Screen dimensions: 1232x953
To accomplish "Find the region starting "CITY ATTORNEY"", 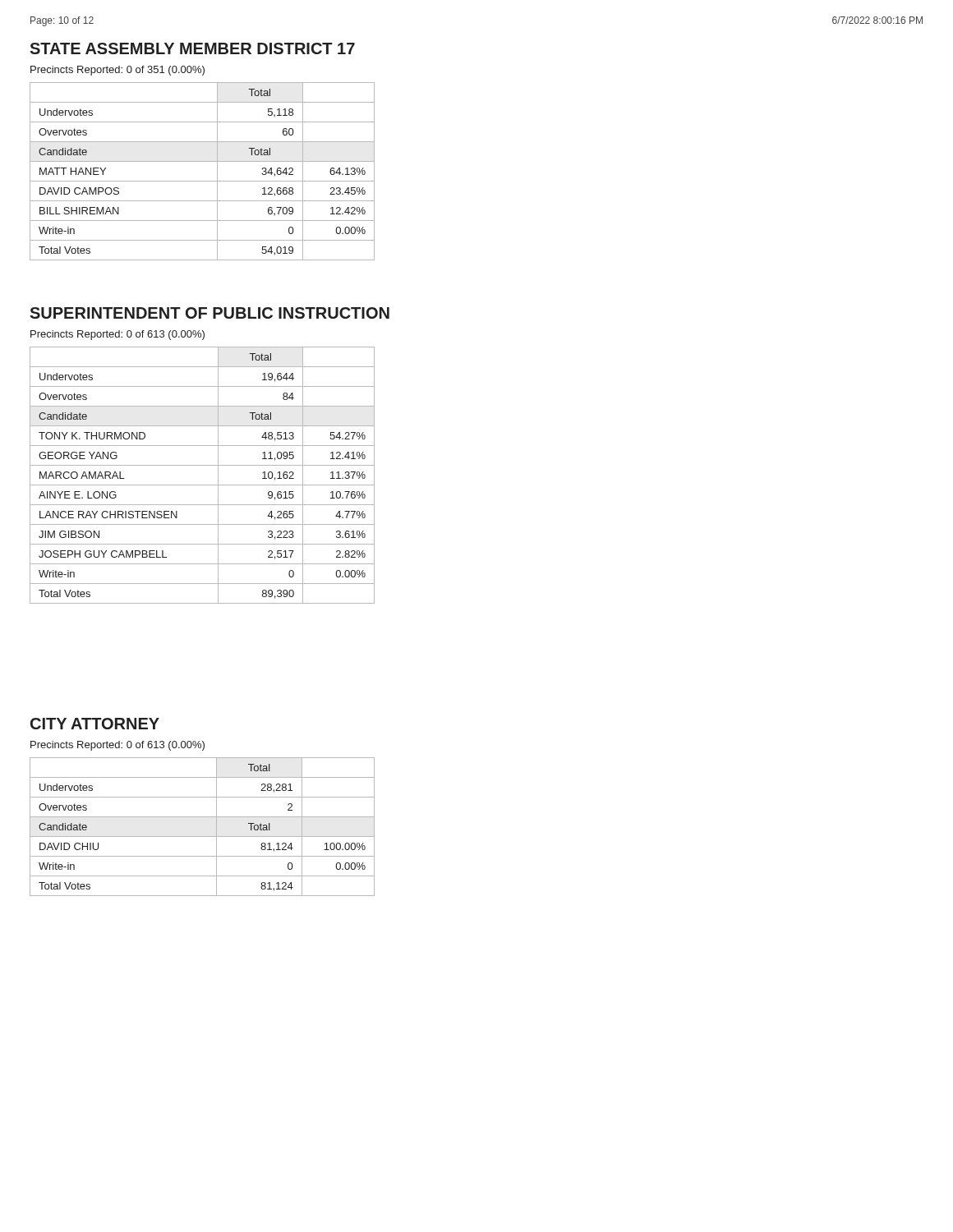I will [x=95, y=724].
